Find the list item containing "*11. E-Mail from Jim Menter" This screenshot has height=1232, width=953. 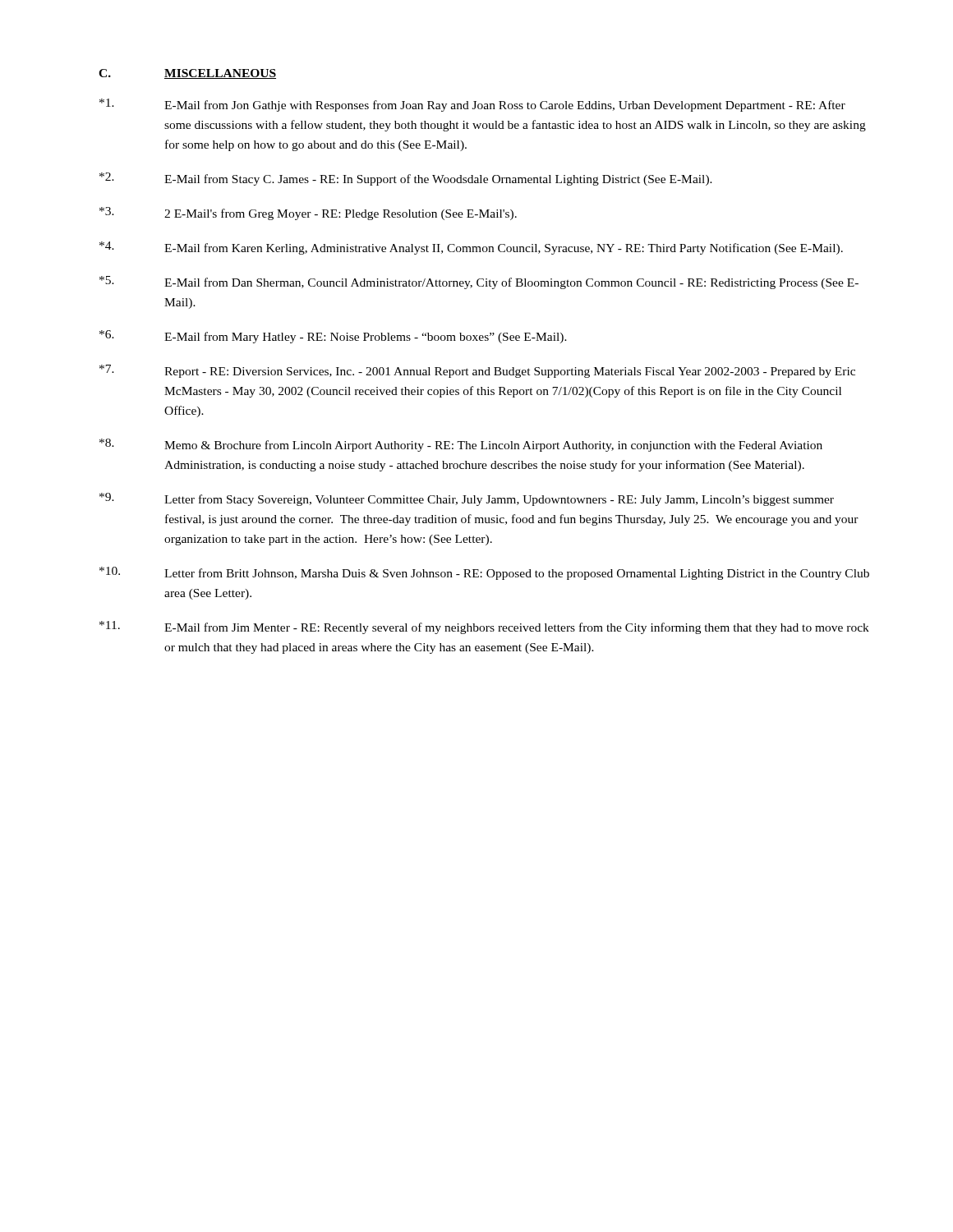[x=485, y=638]
